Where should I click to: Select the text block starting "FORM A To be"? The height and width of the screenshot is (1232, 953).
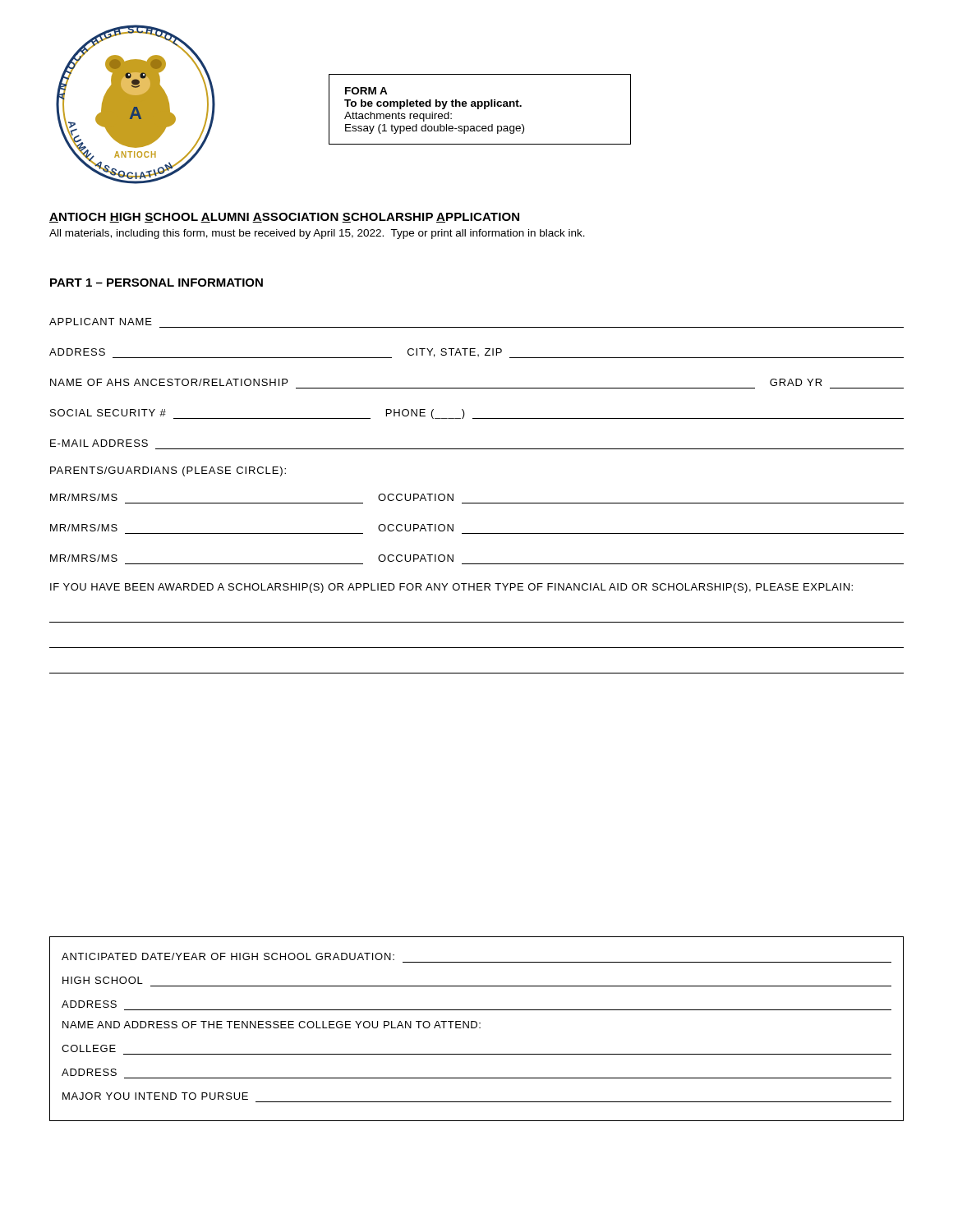(480, 109)
